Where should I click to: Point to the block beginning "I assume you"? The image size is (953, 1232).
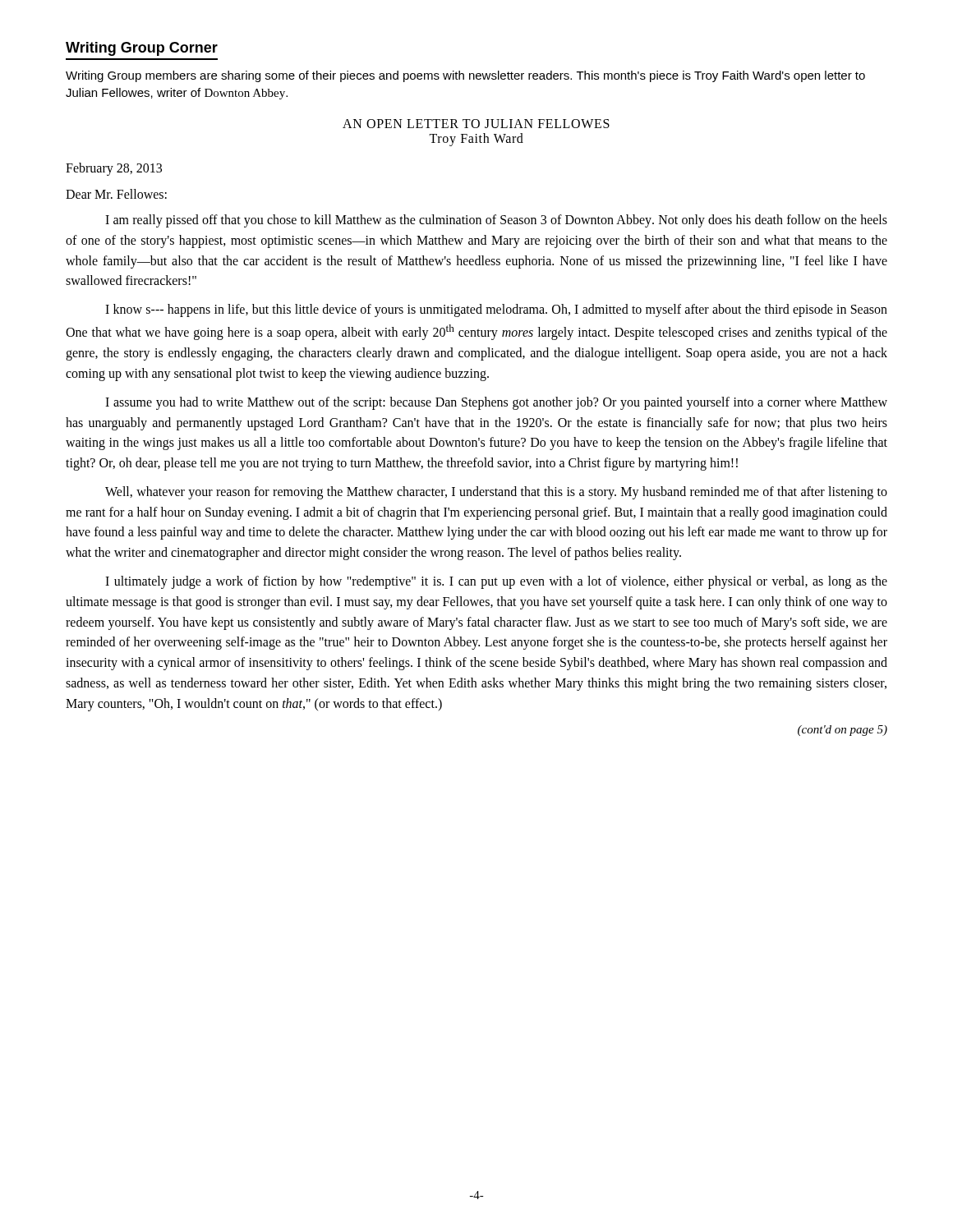(476, 432)
